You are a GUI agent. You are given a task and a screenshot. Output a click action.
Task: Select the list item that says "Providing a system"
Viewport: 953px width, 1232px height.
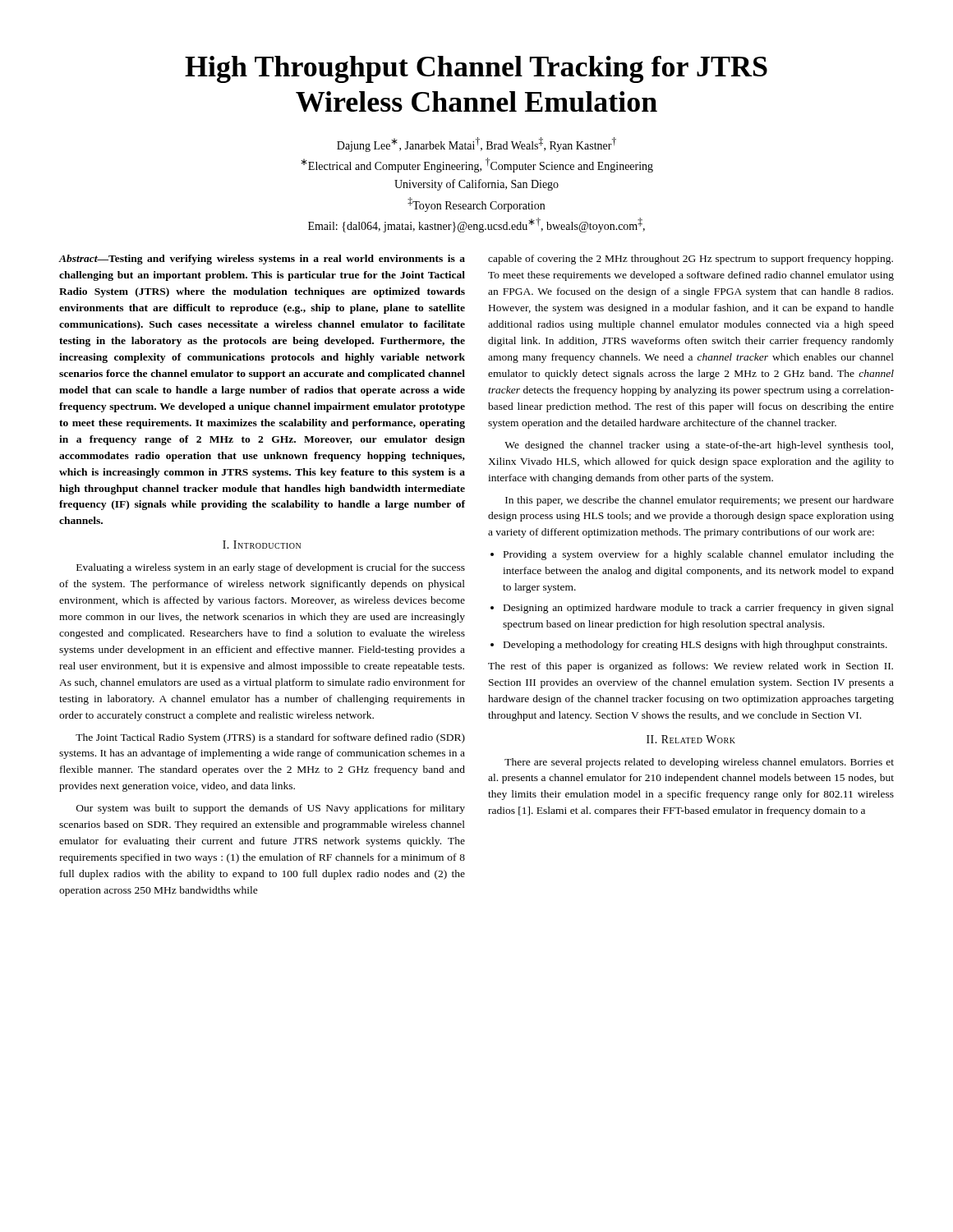pyautogui.click(x=698, y=600)
